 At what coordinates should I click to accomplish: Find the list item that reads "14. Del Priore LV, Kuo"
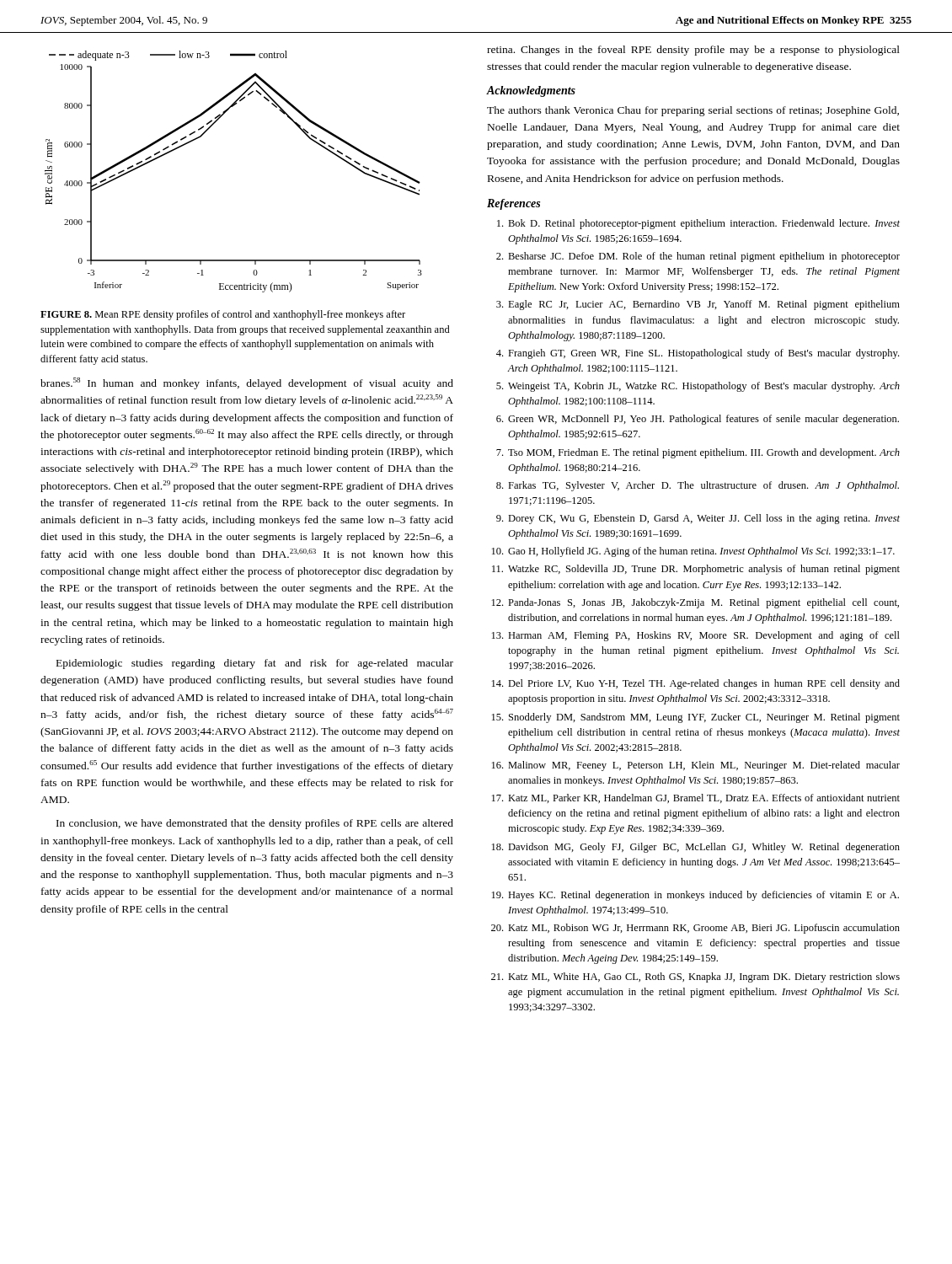coord(693,691)
